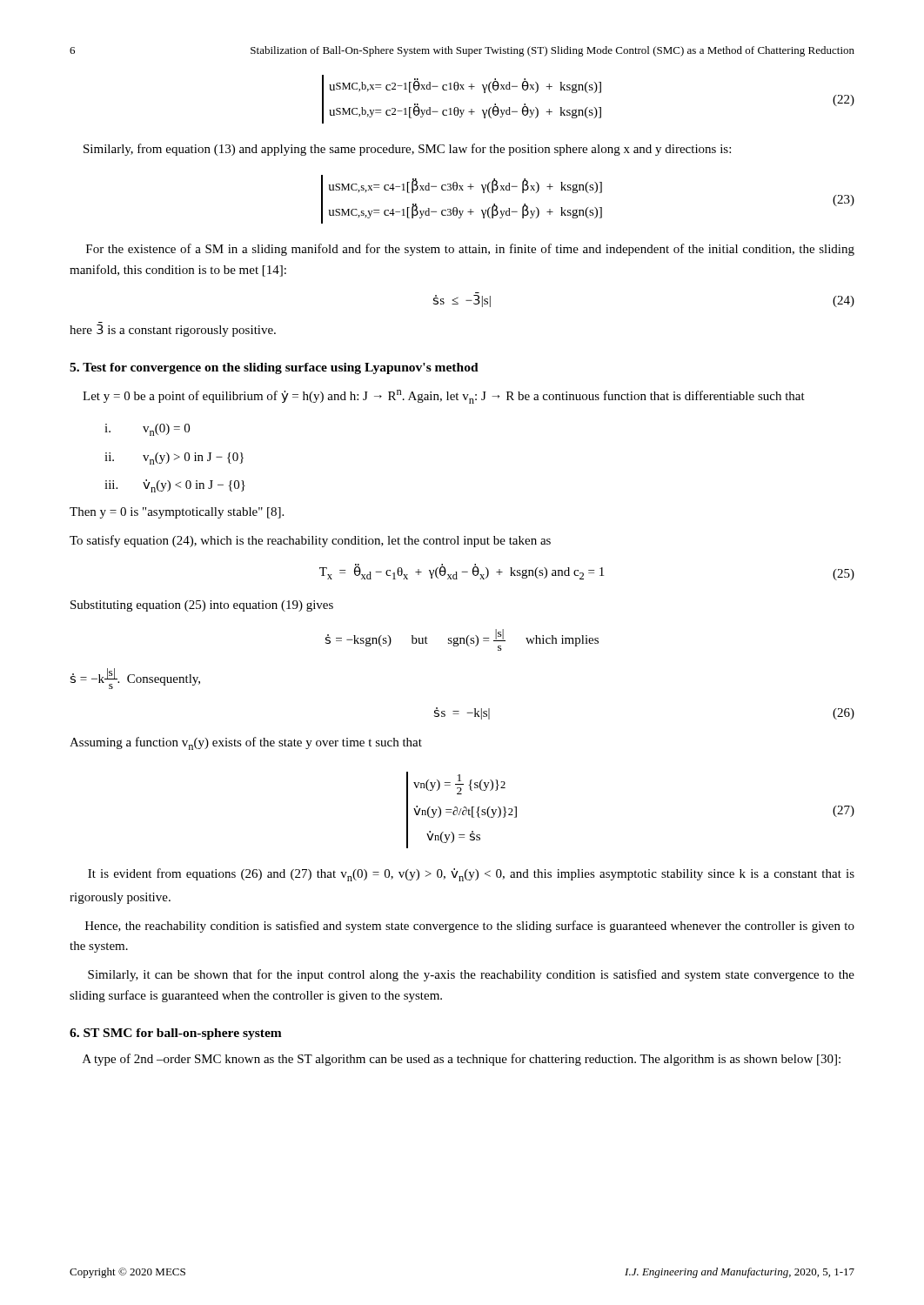The image size is (924, 1305).
Task: Select the text block starting "Hence, the reachability condition is satisfied and"
Action: point(462,936)
